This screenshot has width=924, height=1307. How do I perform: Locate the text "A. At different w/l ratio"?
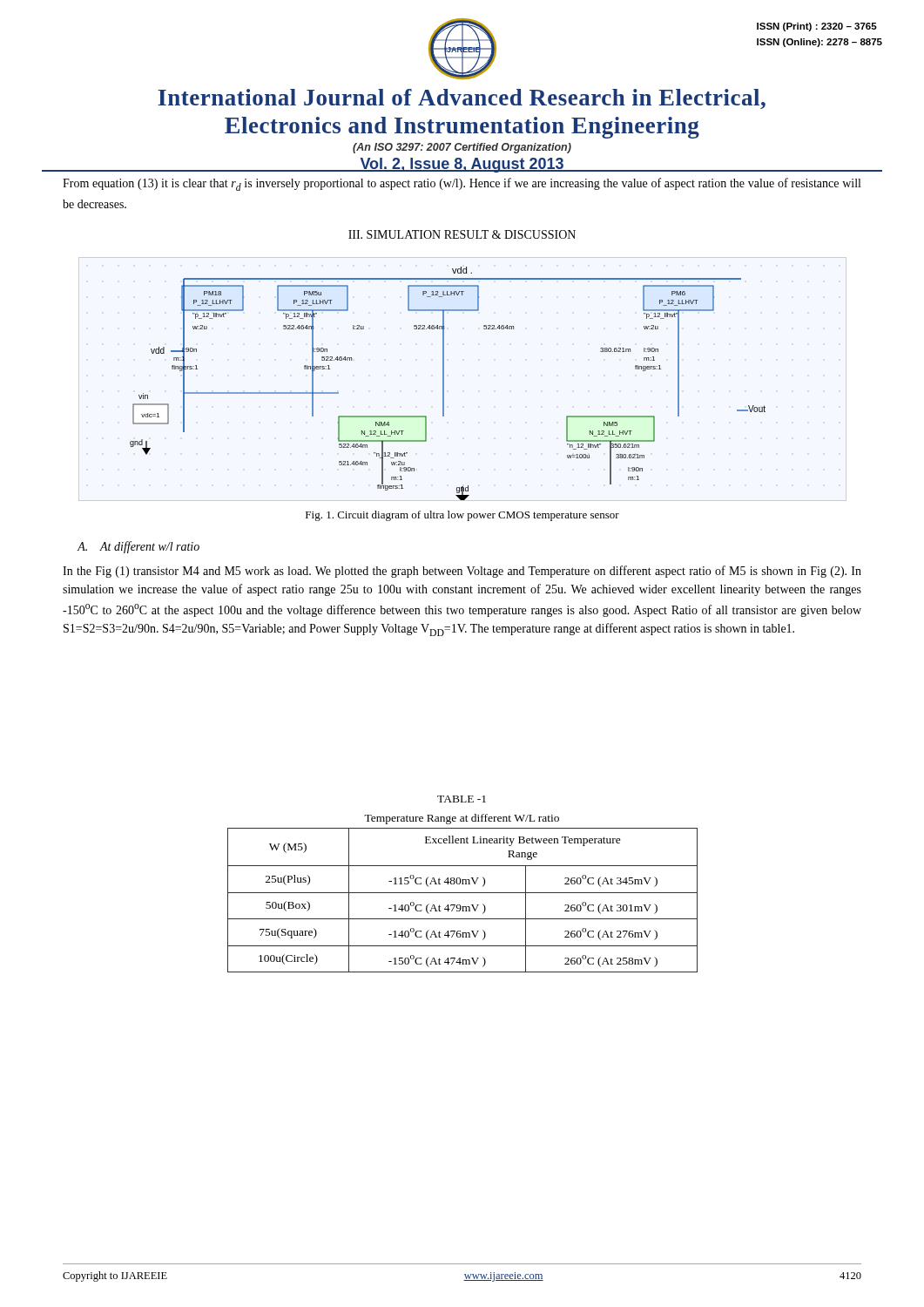pos(131,547)
